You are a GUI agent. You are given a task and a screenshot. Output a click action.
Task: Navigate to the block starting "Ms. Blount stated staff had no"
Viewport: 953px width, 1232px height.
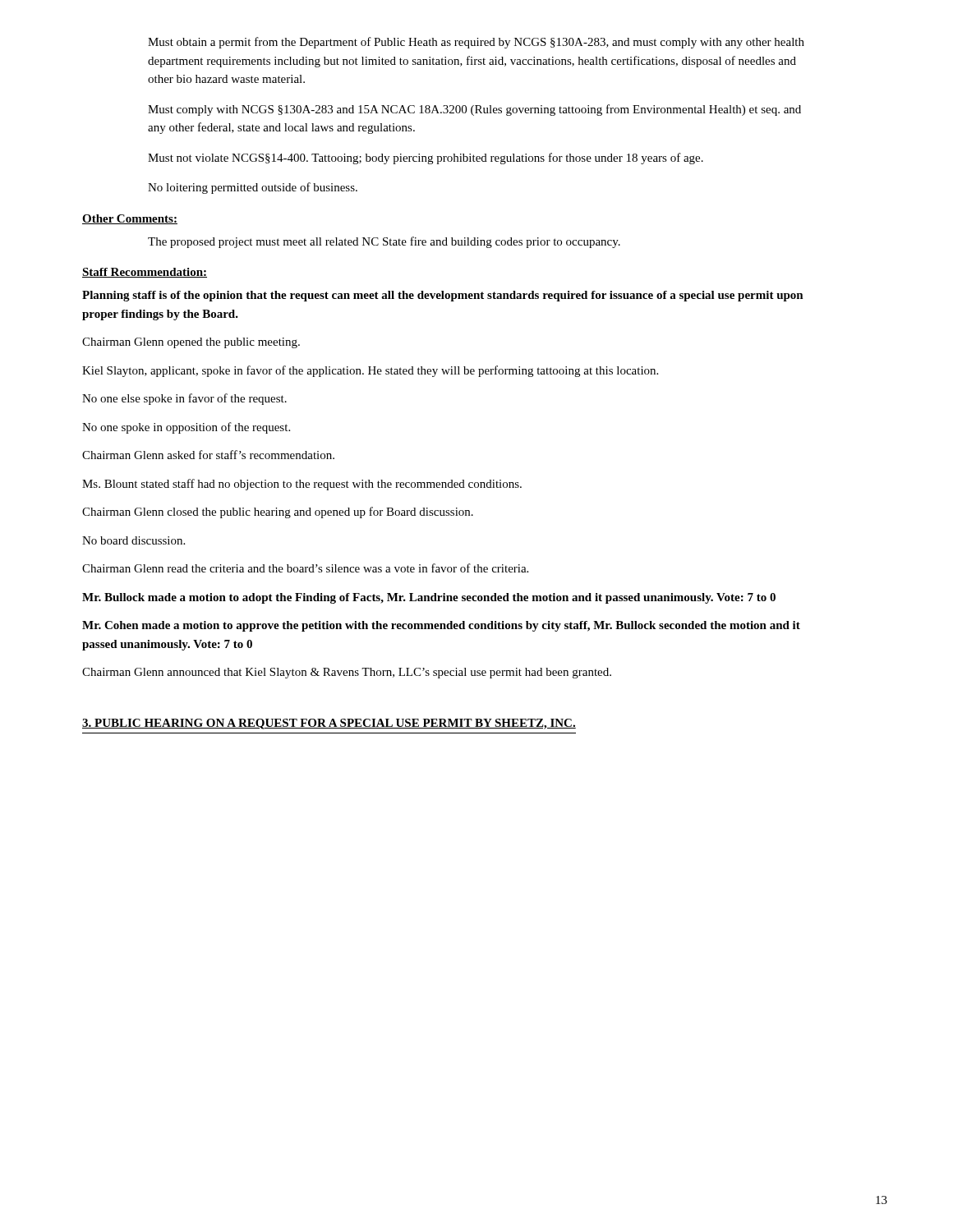coord(302,483)
